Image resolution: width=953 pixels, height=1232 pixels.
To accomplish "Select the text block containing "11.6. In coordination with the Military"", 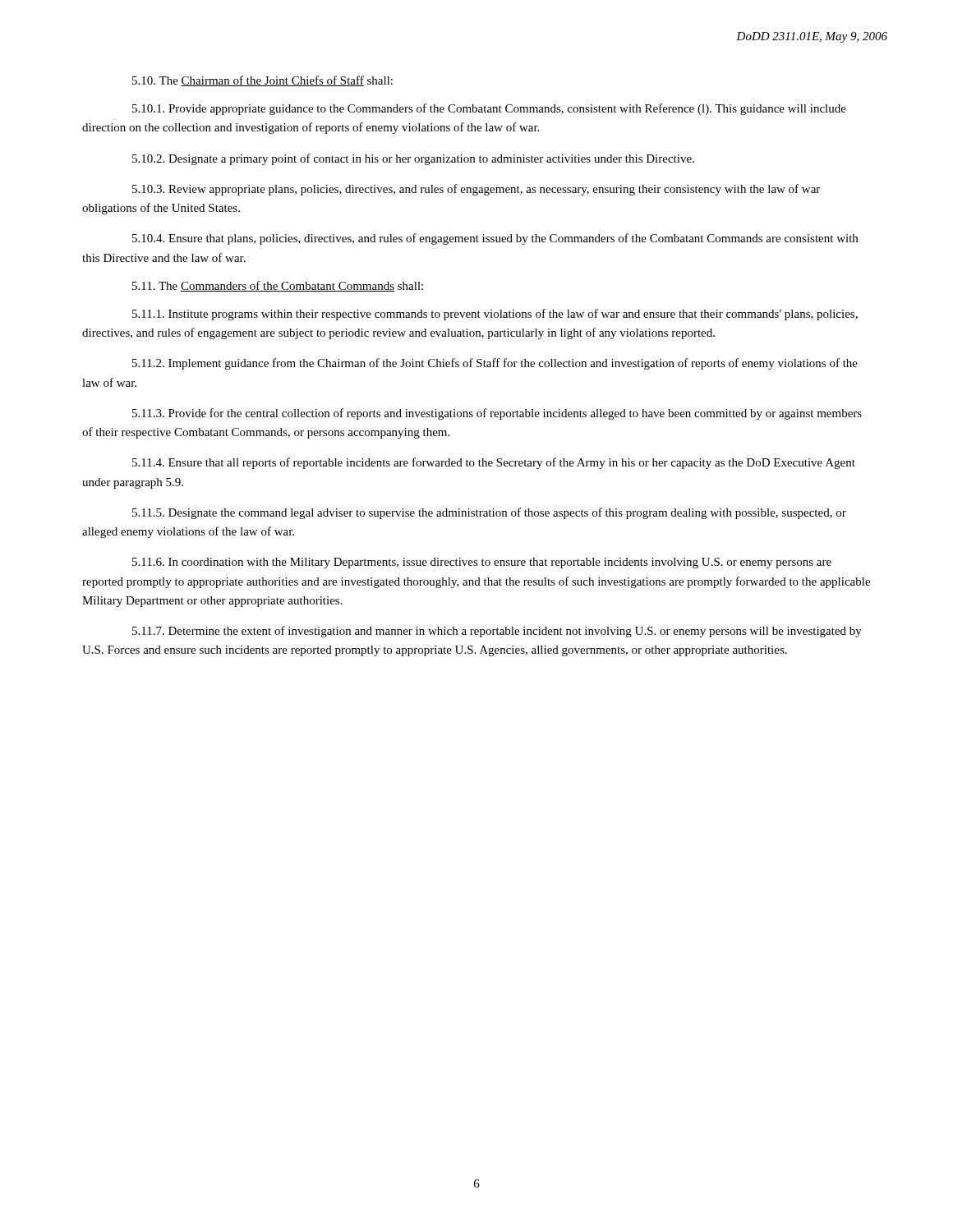I will tap(476, 581).
